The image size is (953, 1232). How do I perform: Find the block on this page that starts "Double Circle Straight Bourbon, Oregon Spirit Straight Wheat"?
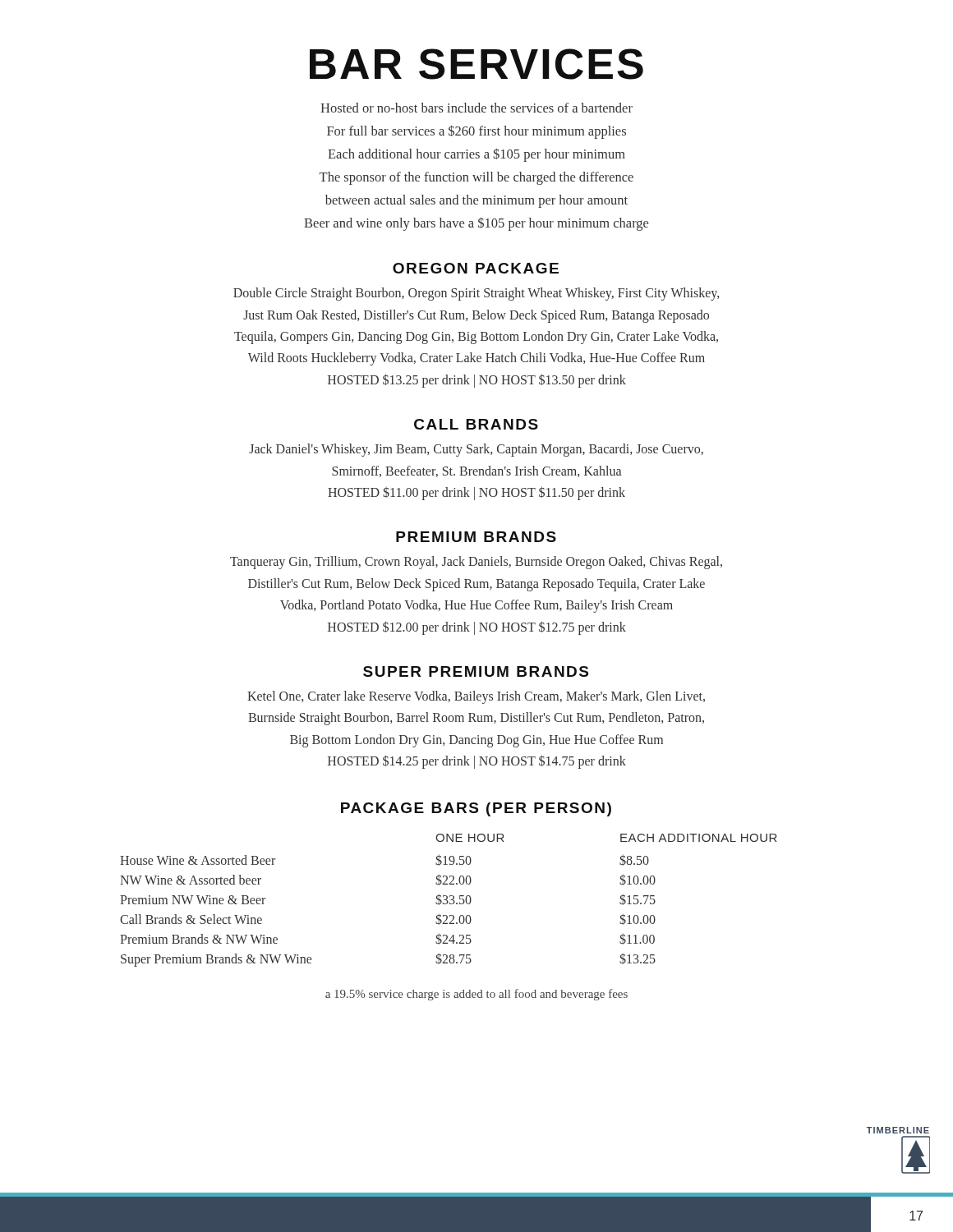476,336
